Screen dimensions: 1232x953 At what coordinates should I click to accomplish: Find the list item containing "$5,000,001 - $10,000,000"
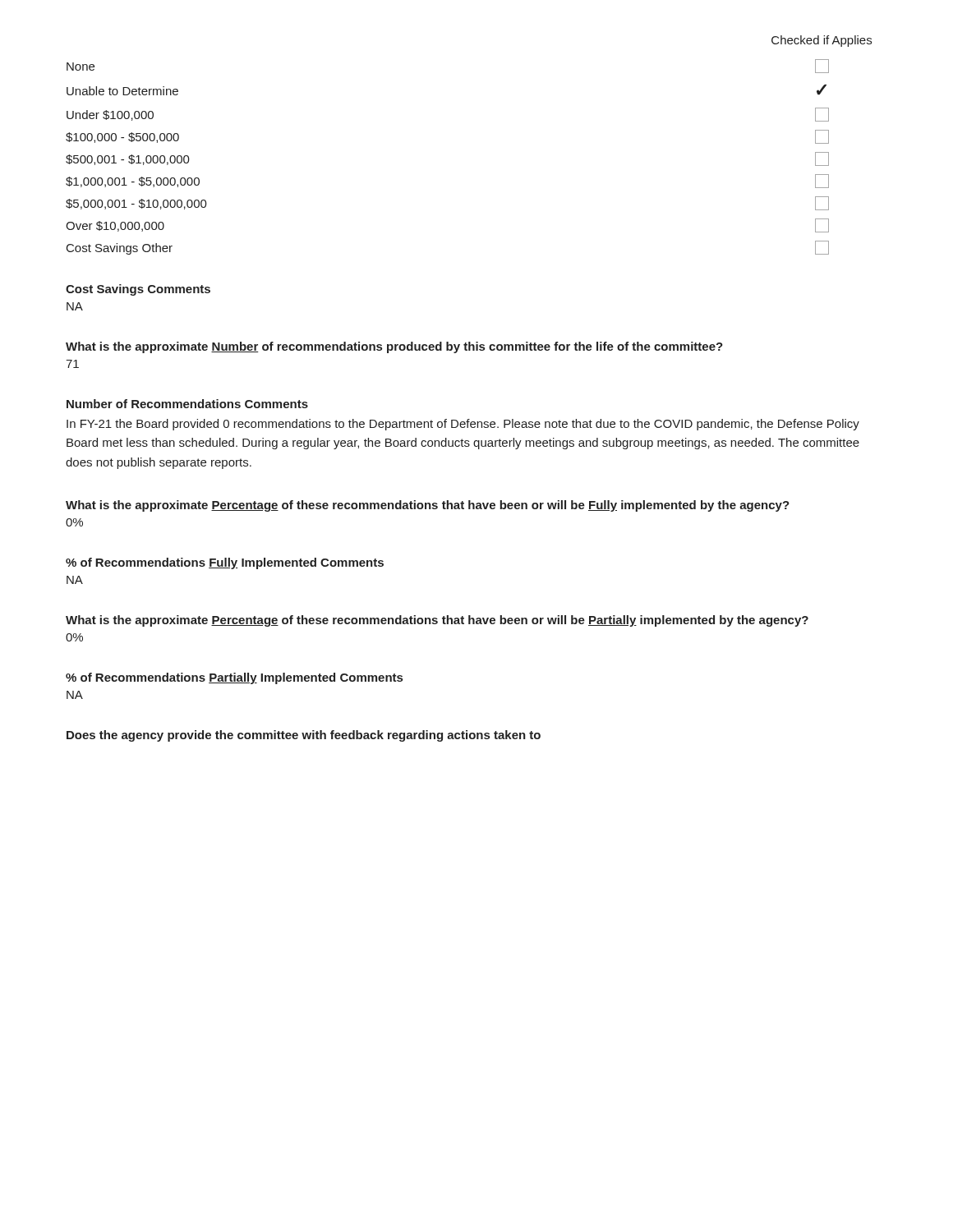pos(142,203)
